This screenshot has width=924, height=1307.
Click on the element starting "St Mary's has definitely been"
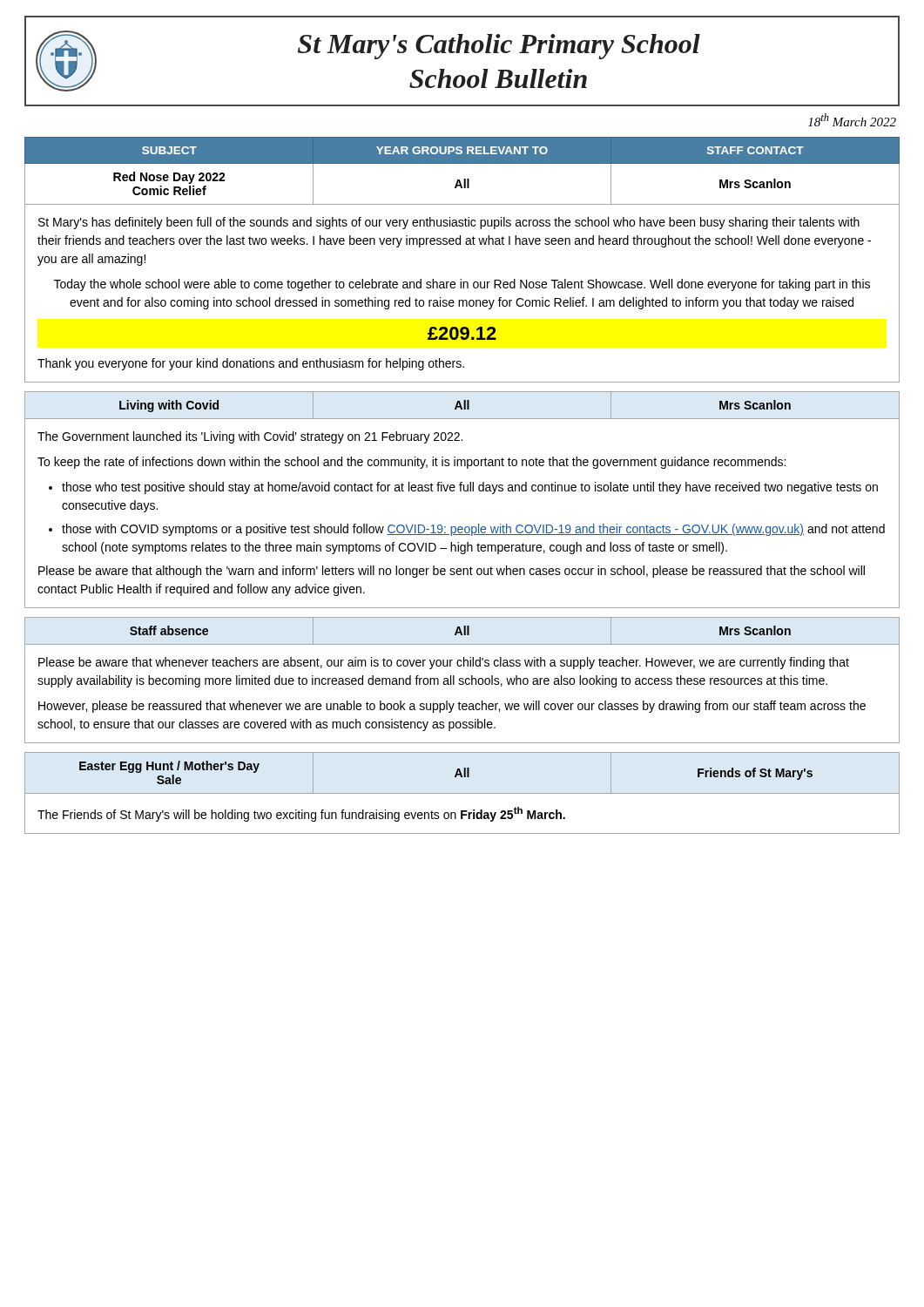[462, 293]
